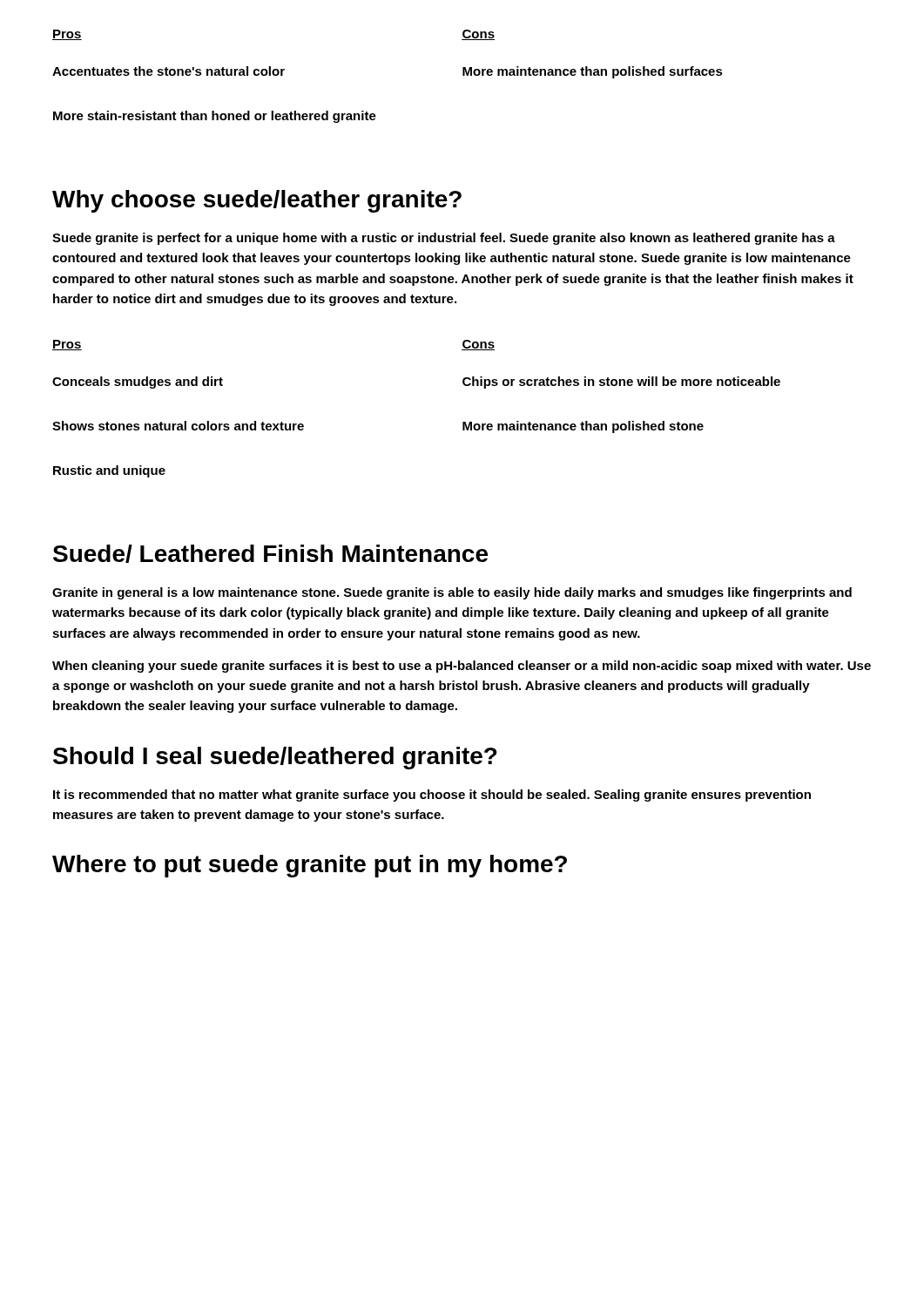The height and width of the screenshot is (1307, 924).
Task: Click the passage that begins "Granite in general is a"
Action: [x=452, y=612]
